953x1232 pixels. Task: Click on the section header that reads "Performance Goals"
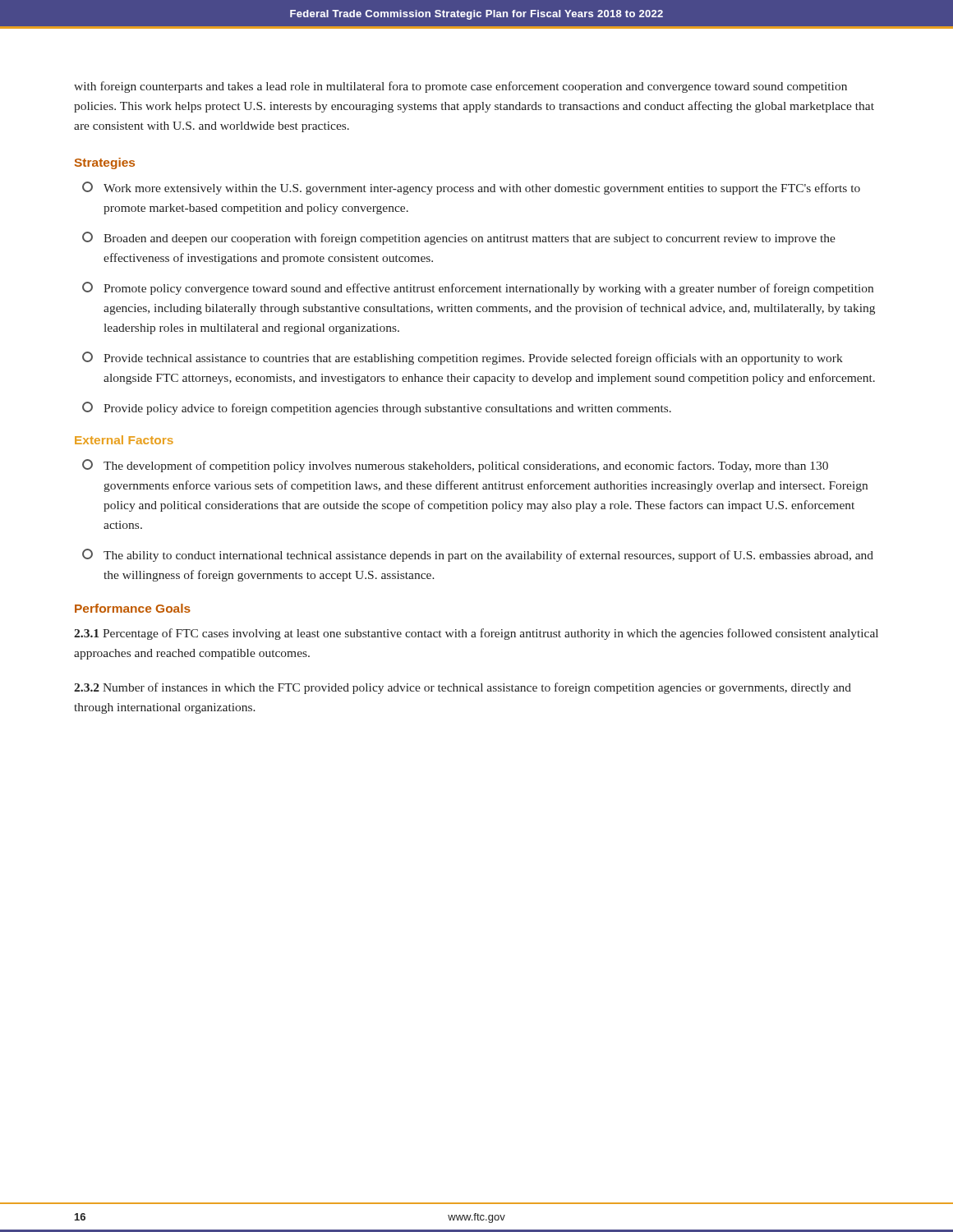tap(132, 608)
